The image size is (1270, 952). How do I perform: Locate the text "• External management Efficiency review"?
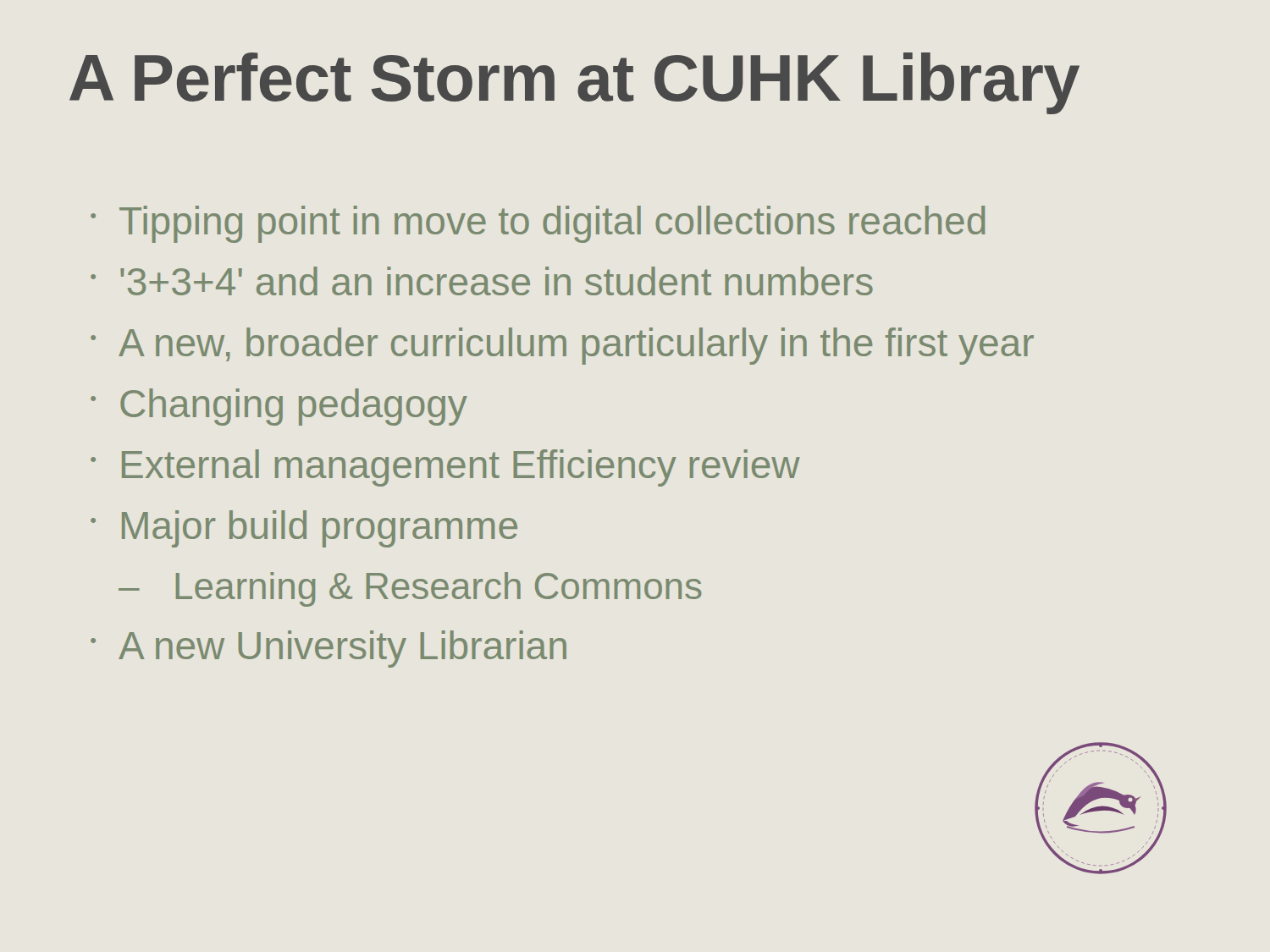coord(584,465)
